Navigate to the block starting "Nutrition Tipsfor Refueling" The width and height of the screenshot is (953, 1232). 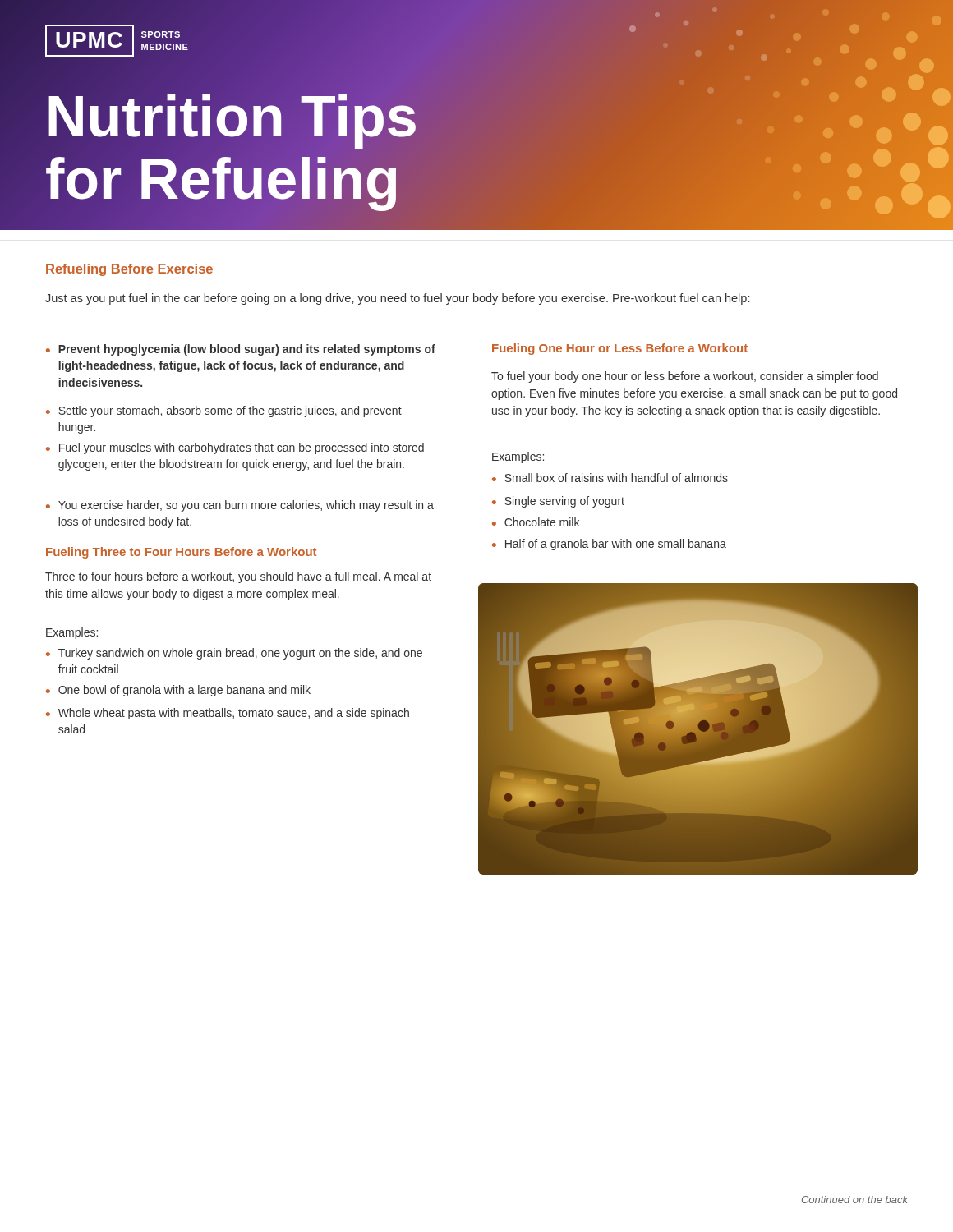(232, 148)
